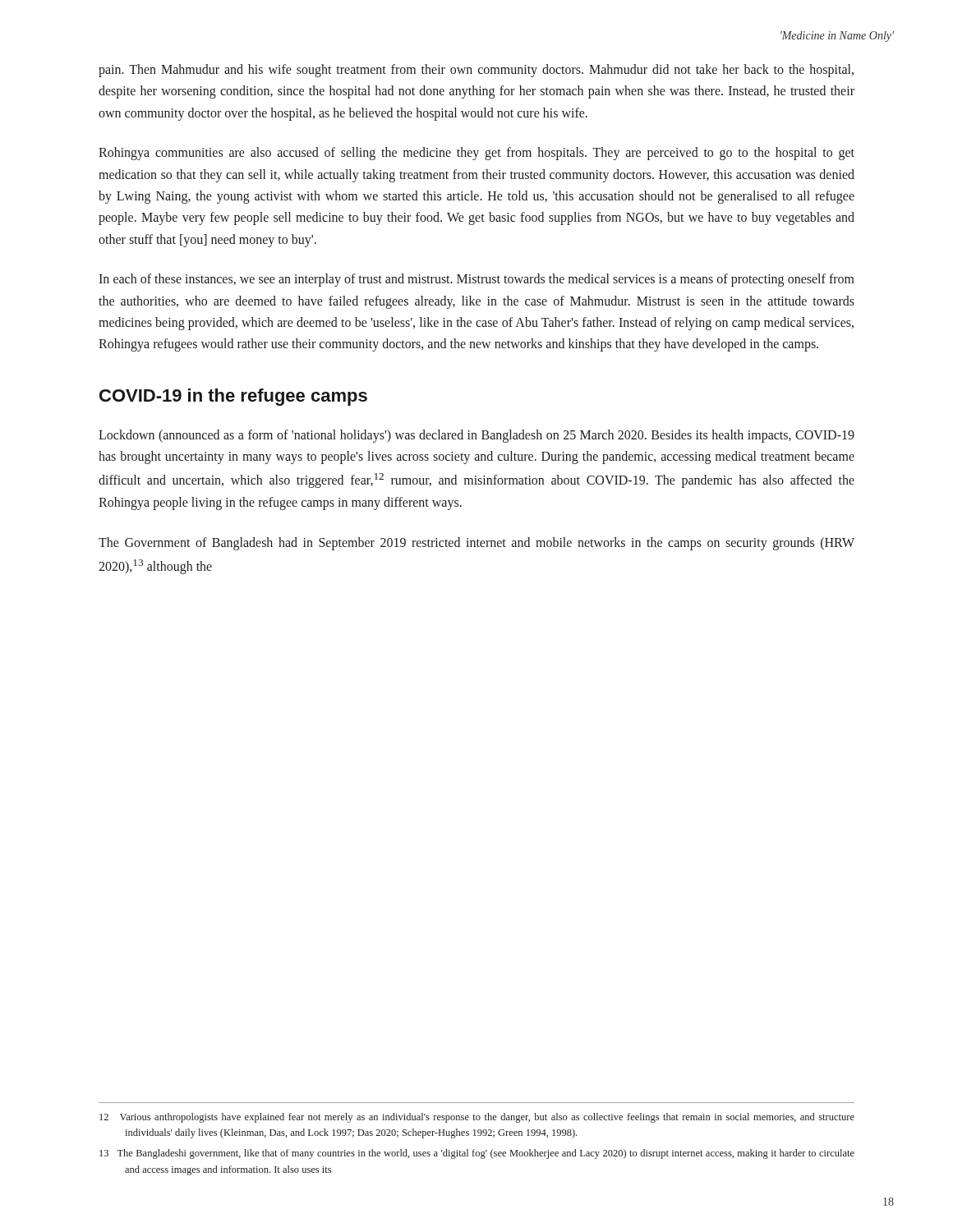Screen dimensions: 1232x953
Task: Find the footnote that says "13 The Bangladeshi government, like that of many"
Action: point(476,1161)
